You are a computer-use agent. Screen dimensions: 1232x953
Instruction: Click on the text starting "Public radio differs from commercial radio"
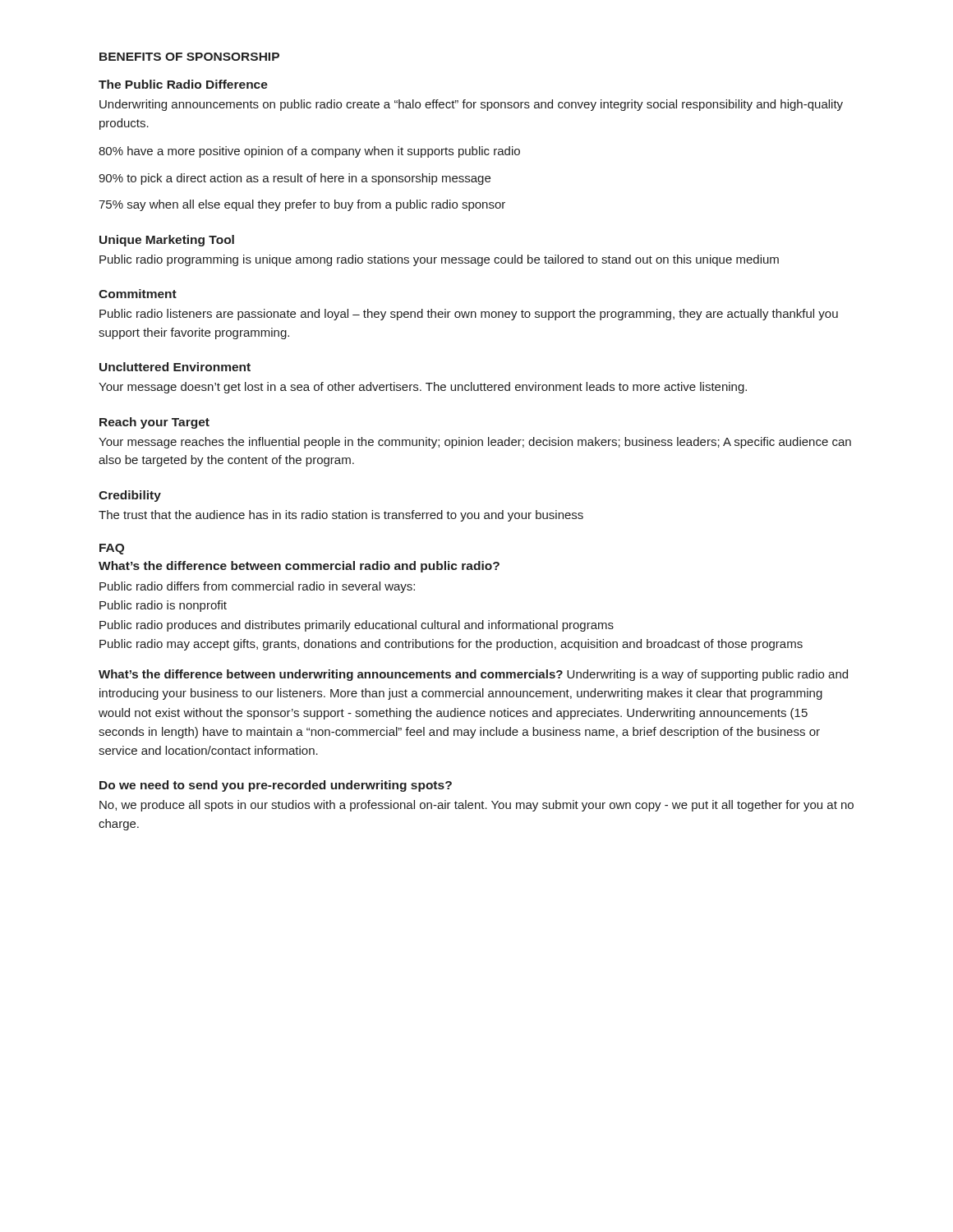point(451,615)
